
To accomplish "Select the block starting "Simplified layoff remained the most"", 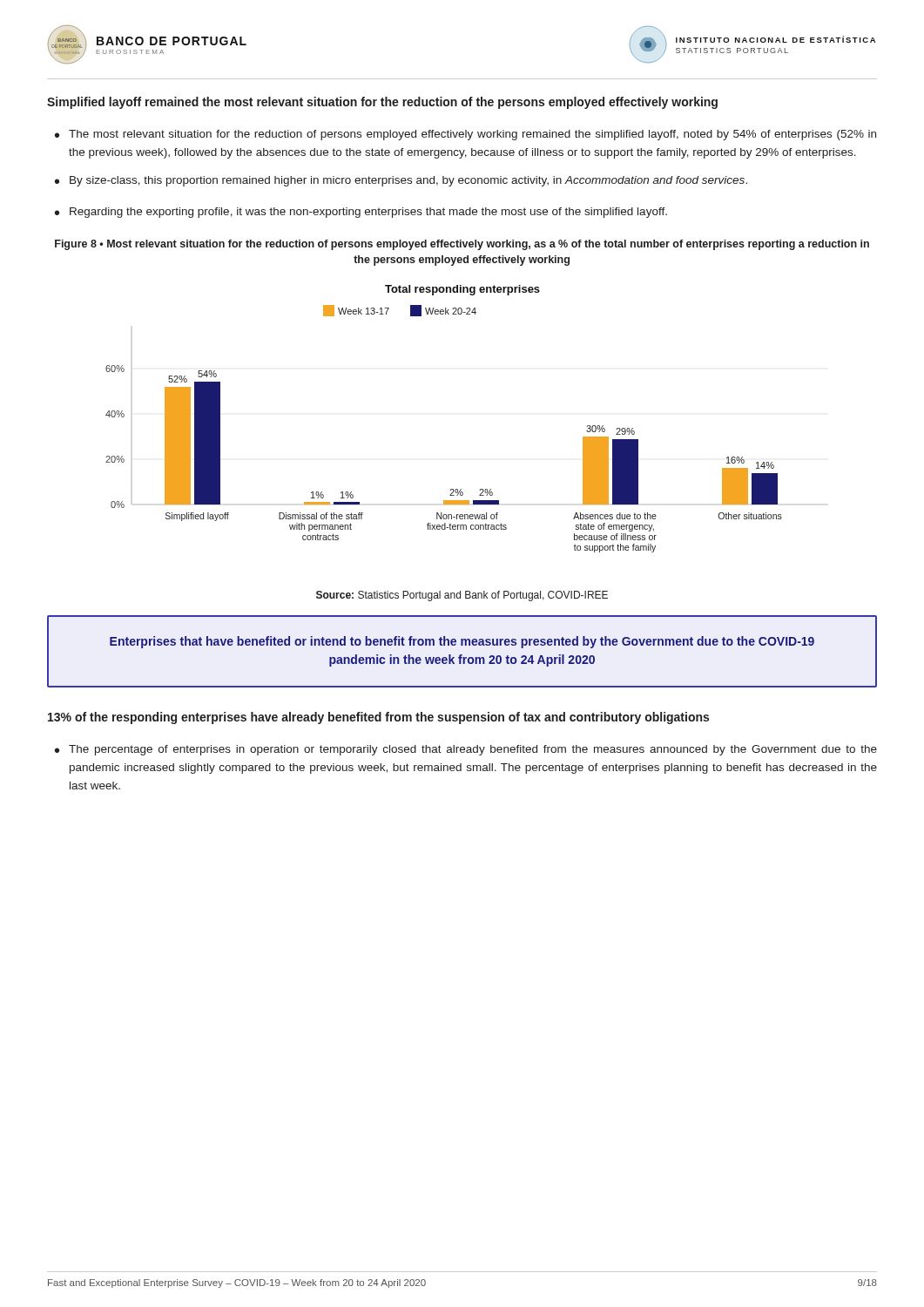I will pos(383,102).
